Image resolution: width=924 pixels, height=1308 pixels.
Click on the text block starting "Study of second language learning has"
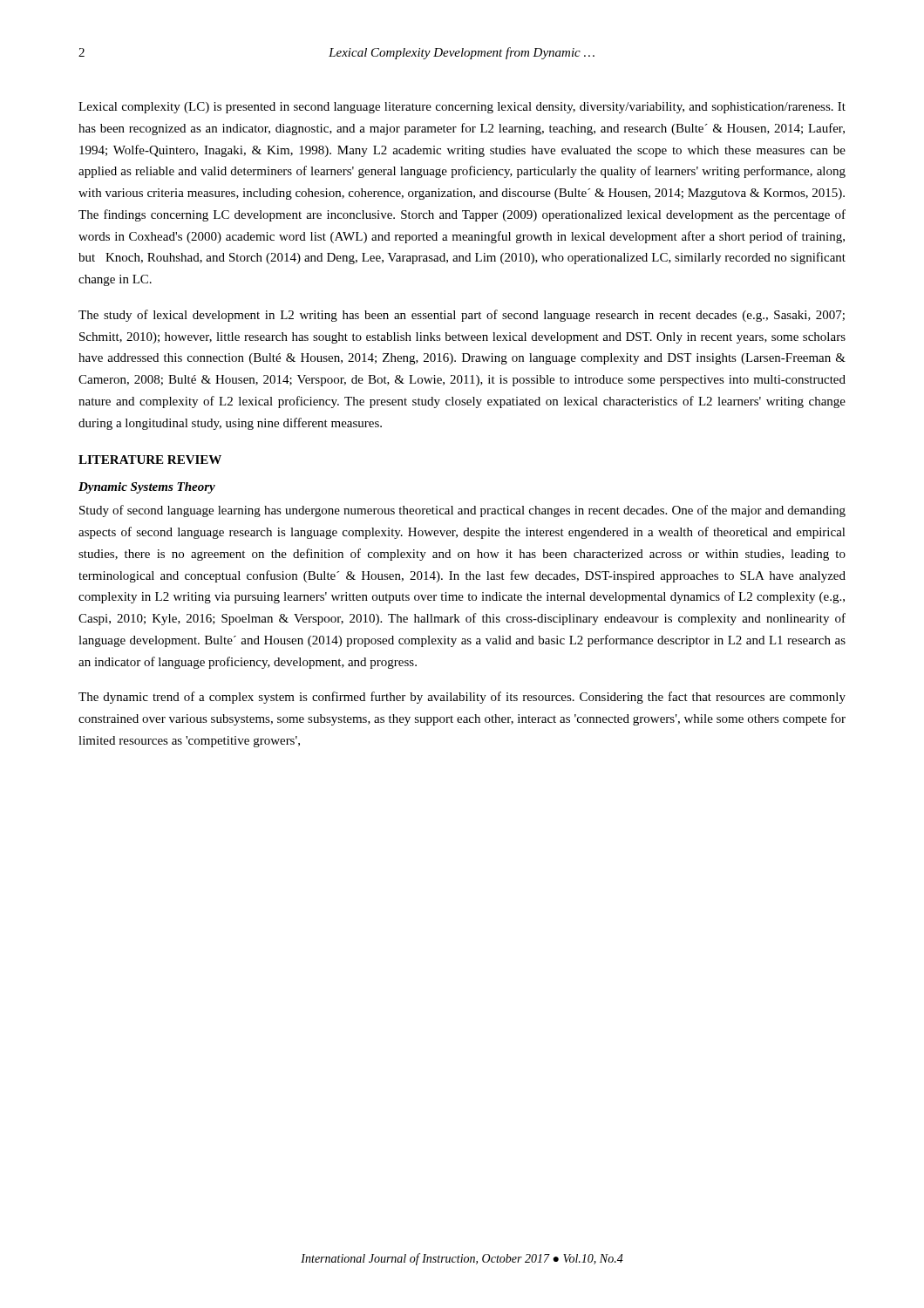coord(462,586)
